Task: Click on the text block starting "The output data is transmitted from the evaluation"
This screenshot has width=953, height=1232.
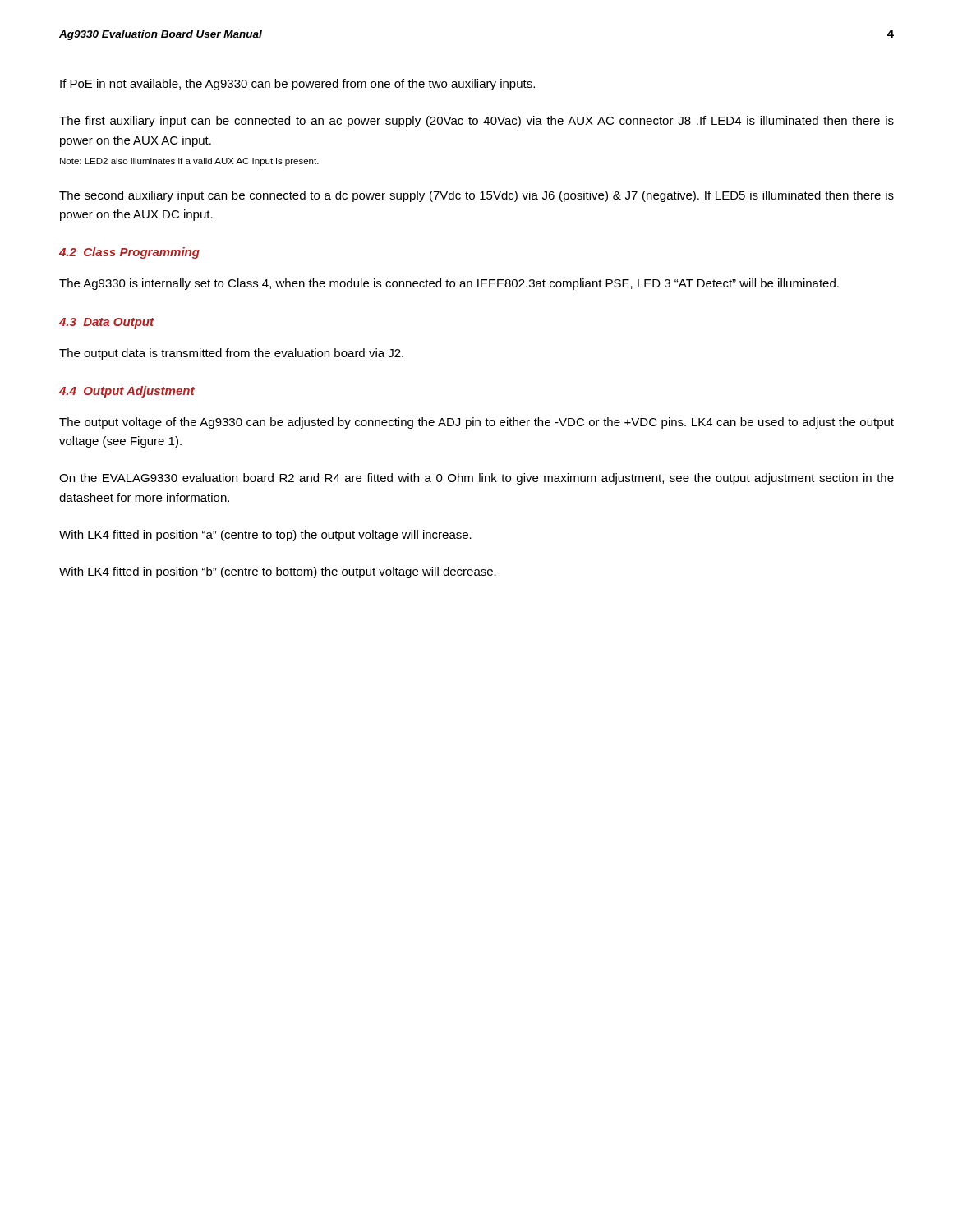Action: tap(232, 352)
